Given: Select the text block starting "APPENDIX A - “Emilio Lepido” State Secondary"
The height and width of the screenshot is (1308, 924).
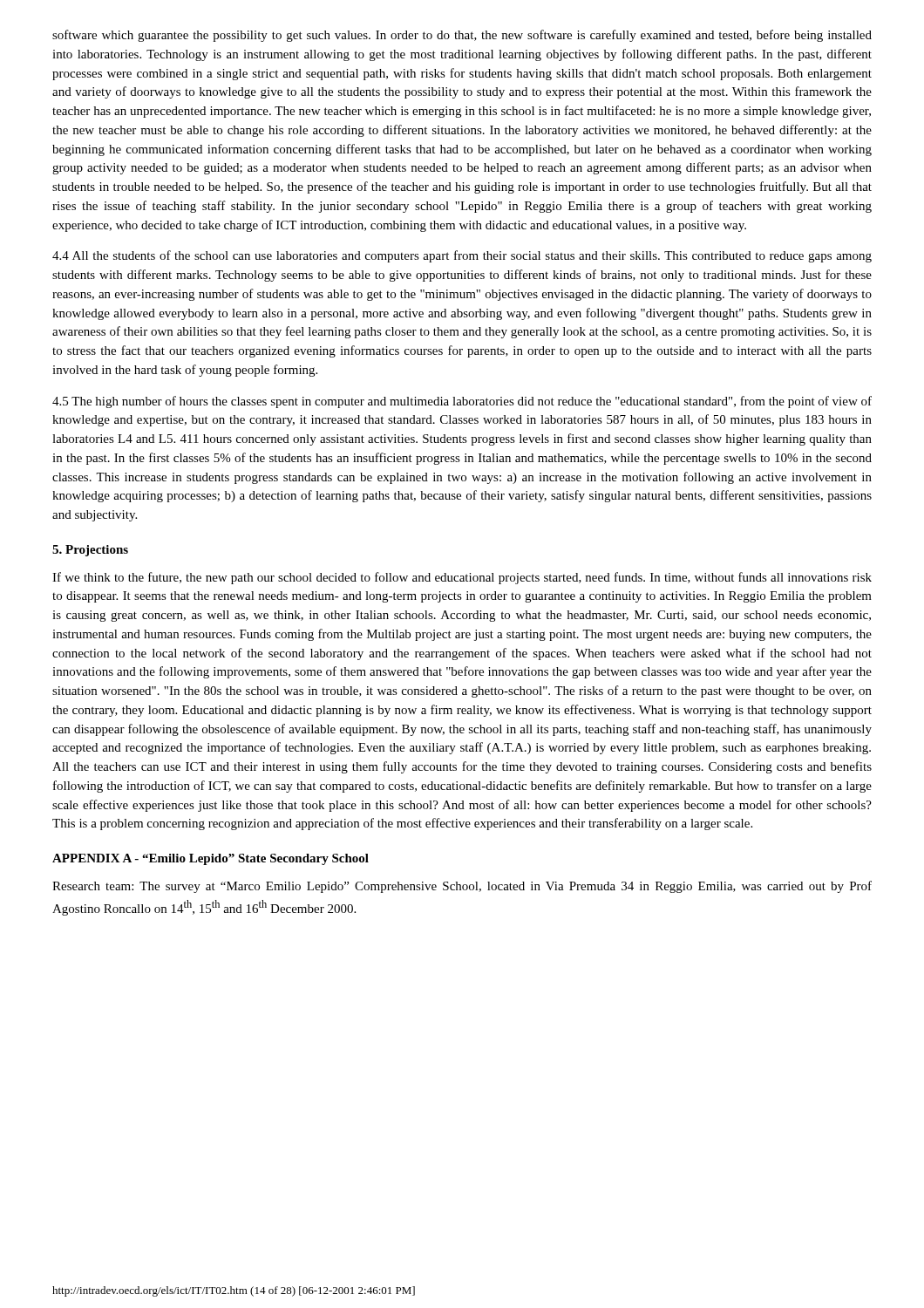Looking at the screenshot, I should point(210,858).
